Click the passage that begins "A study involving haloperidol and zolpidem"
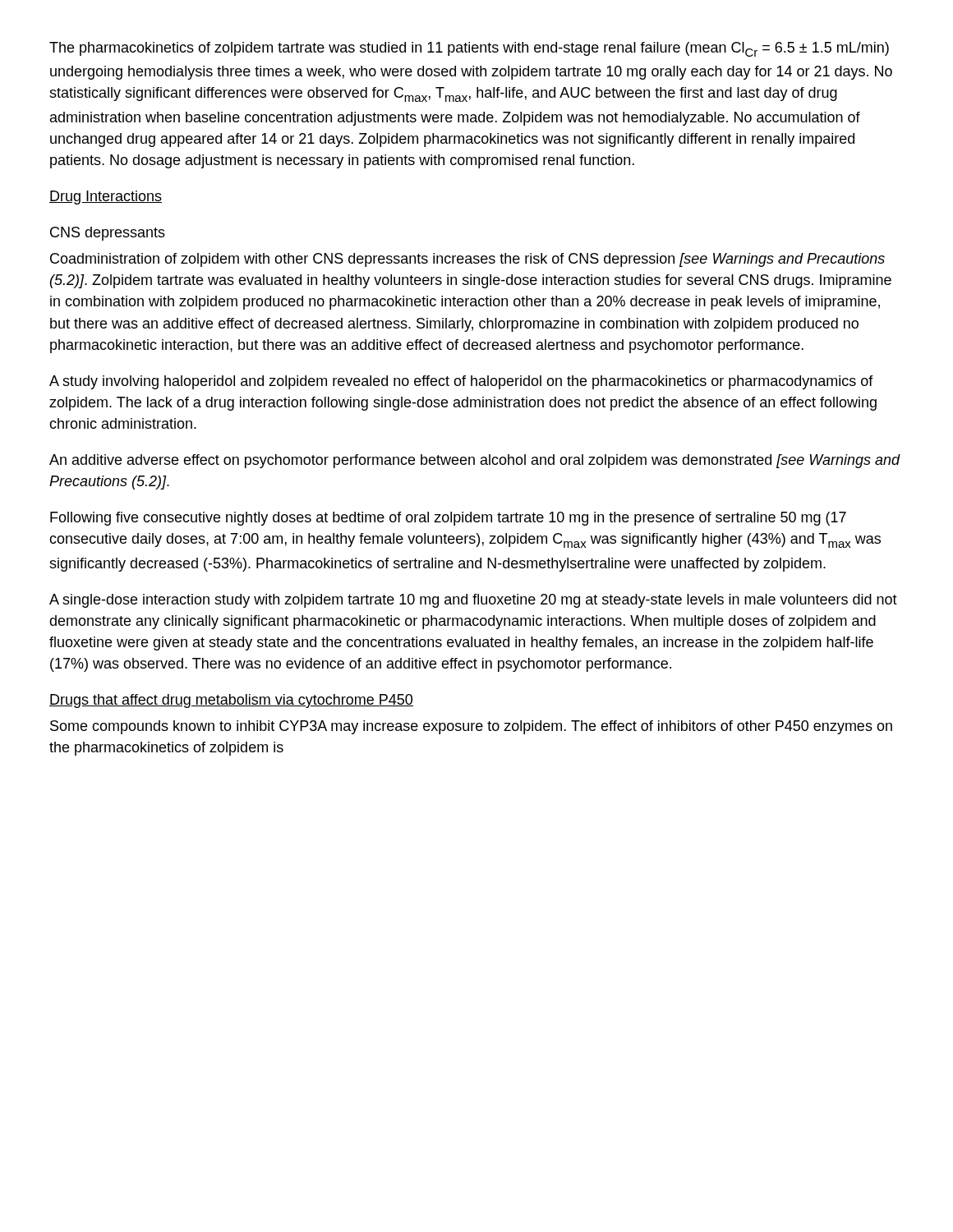953x1232 pixels. coord(463,402)
